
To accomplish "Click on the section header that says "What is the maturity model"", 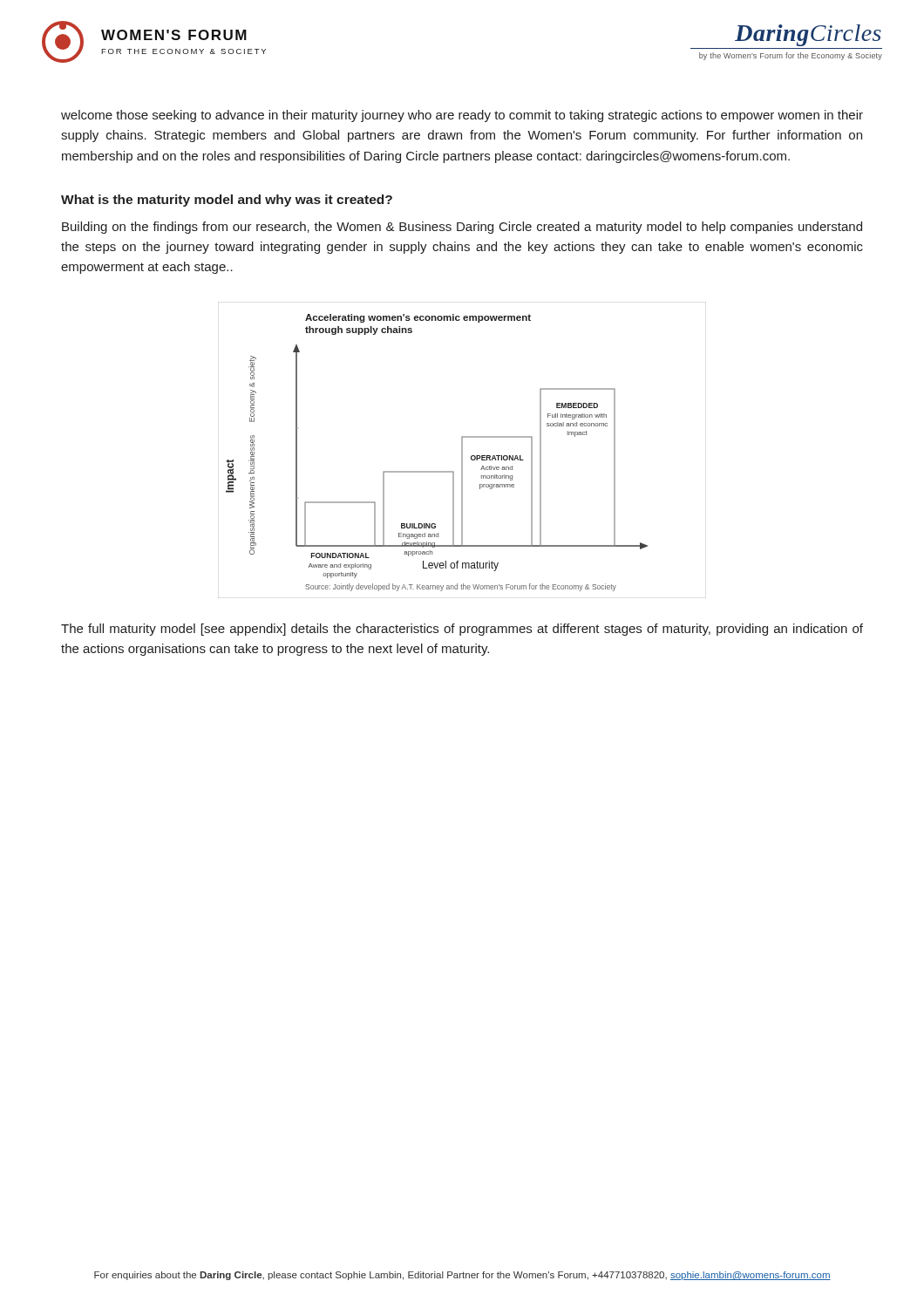I will point(227,199).
